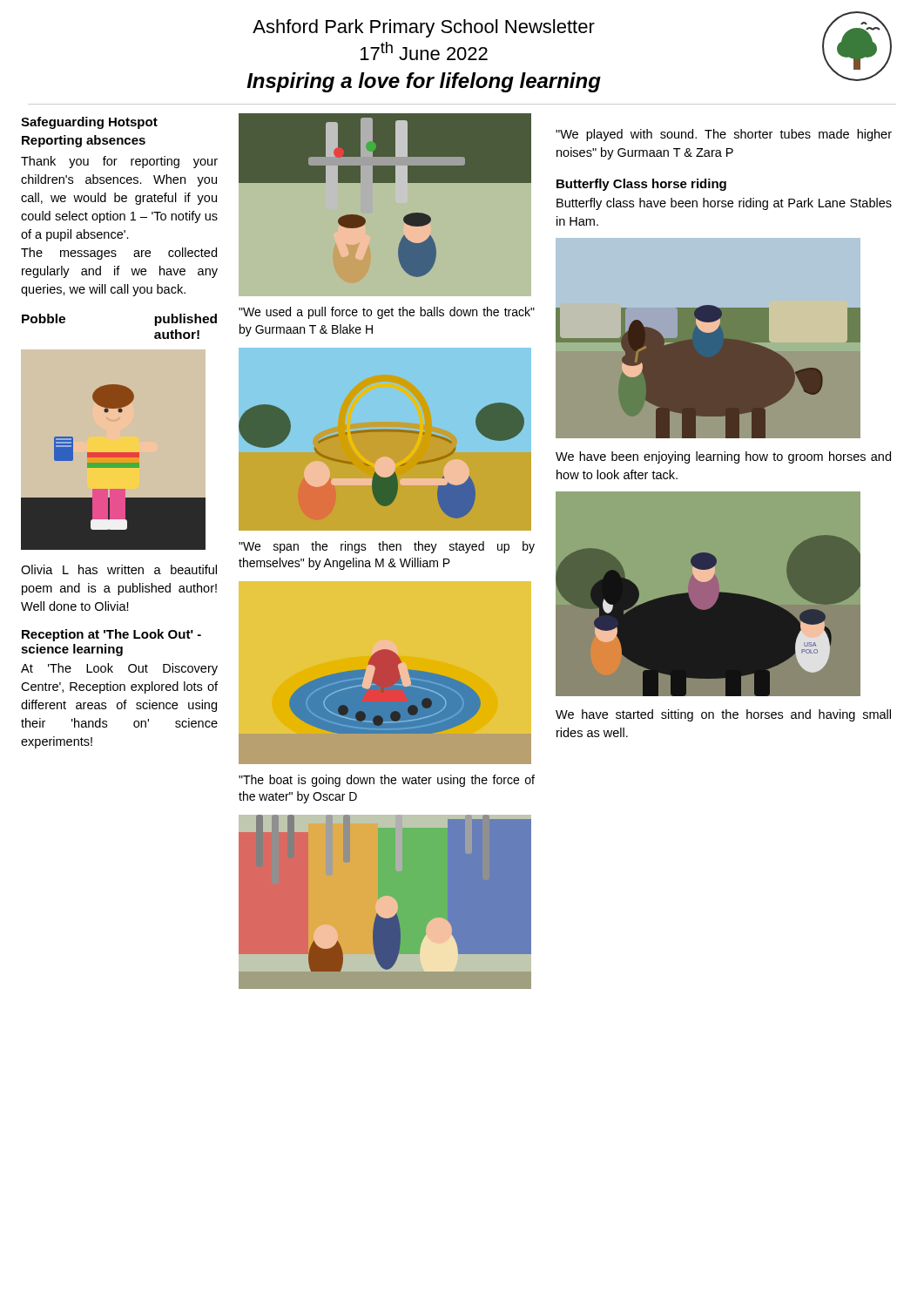Image resolution: width=924 pixels, height=1307 pixels.
Task: Point to the section header beginning "Reception at 'The Look Out' - science"
Action: click(x=111, y=641)
